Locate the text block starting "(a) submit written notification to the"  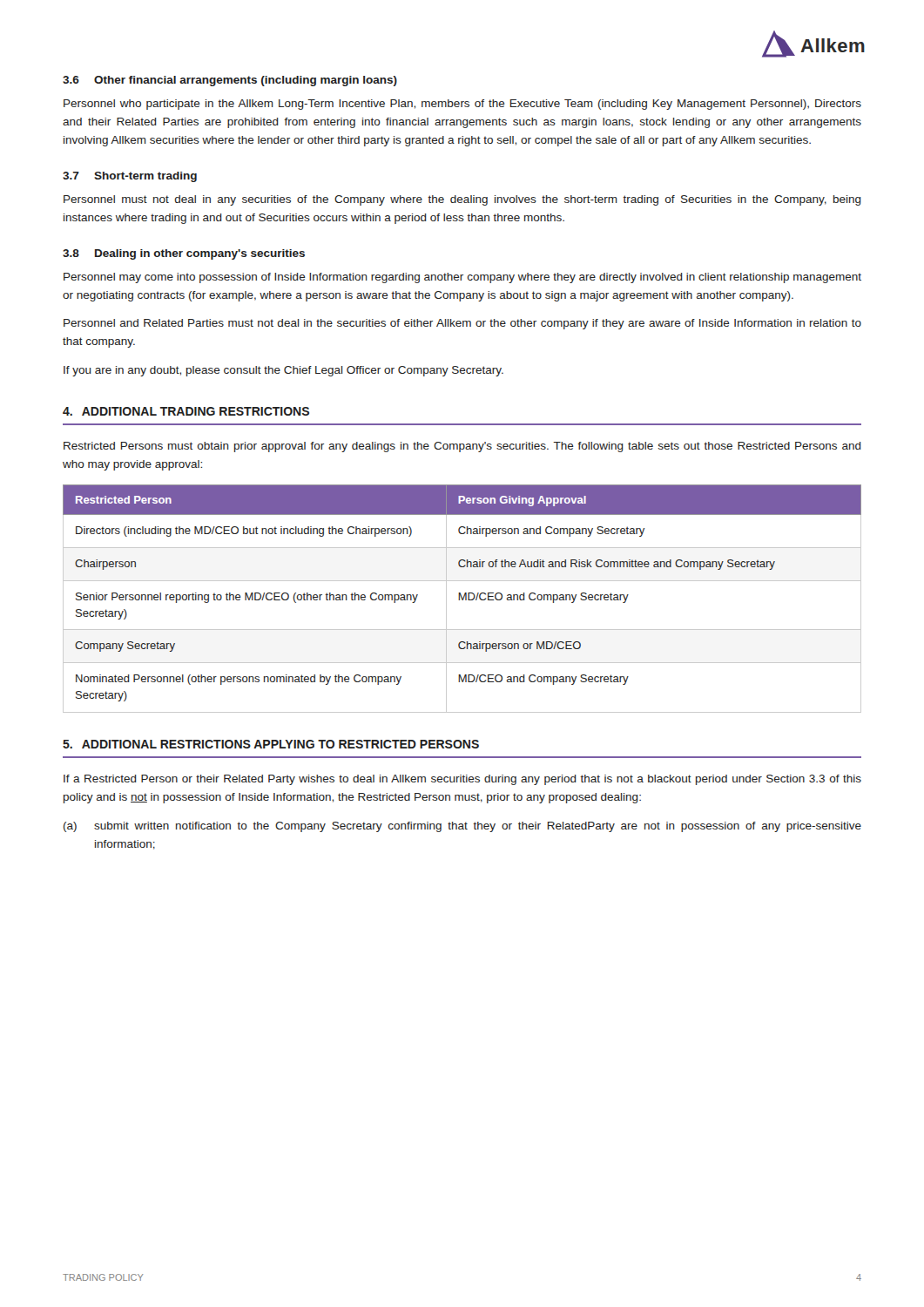point(462,835)
